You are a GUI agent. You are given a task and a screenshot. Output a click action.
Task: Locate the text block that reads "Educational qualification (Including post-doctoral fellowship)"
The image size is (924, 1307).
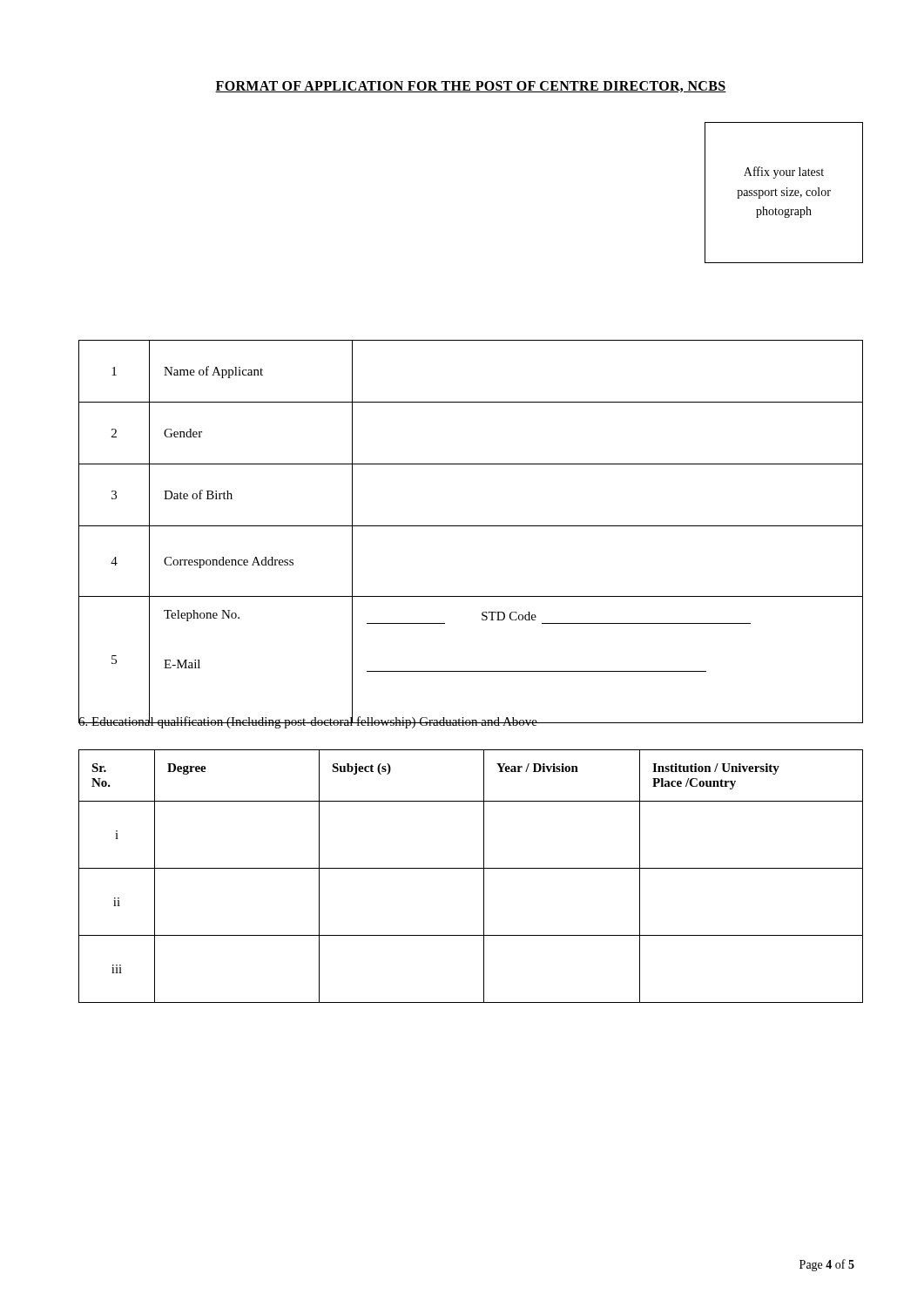(x=308, y=721)
